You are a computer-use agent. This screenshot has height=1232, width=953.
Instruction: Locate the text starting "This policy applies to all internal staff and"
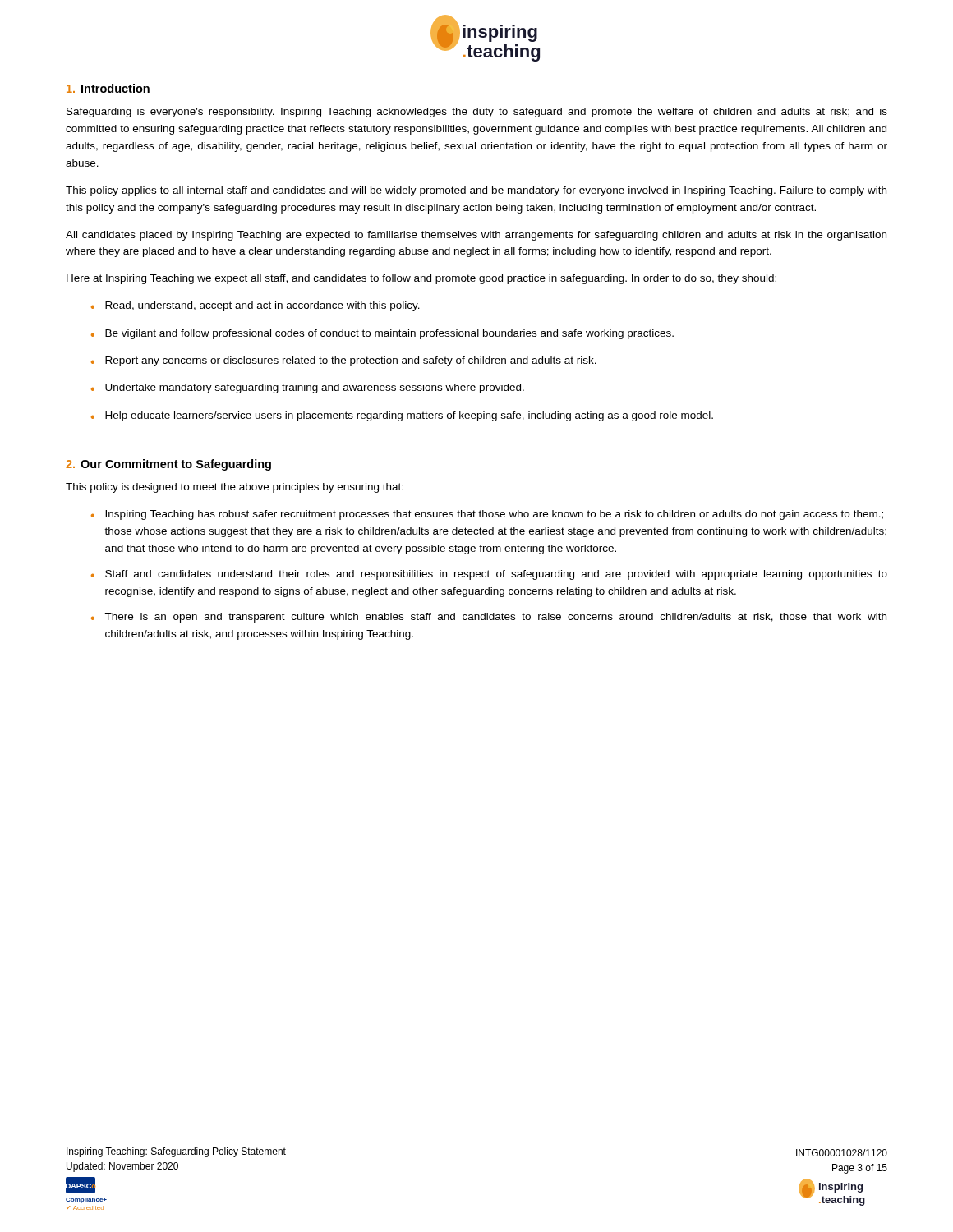(476, 198)
